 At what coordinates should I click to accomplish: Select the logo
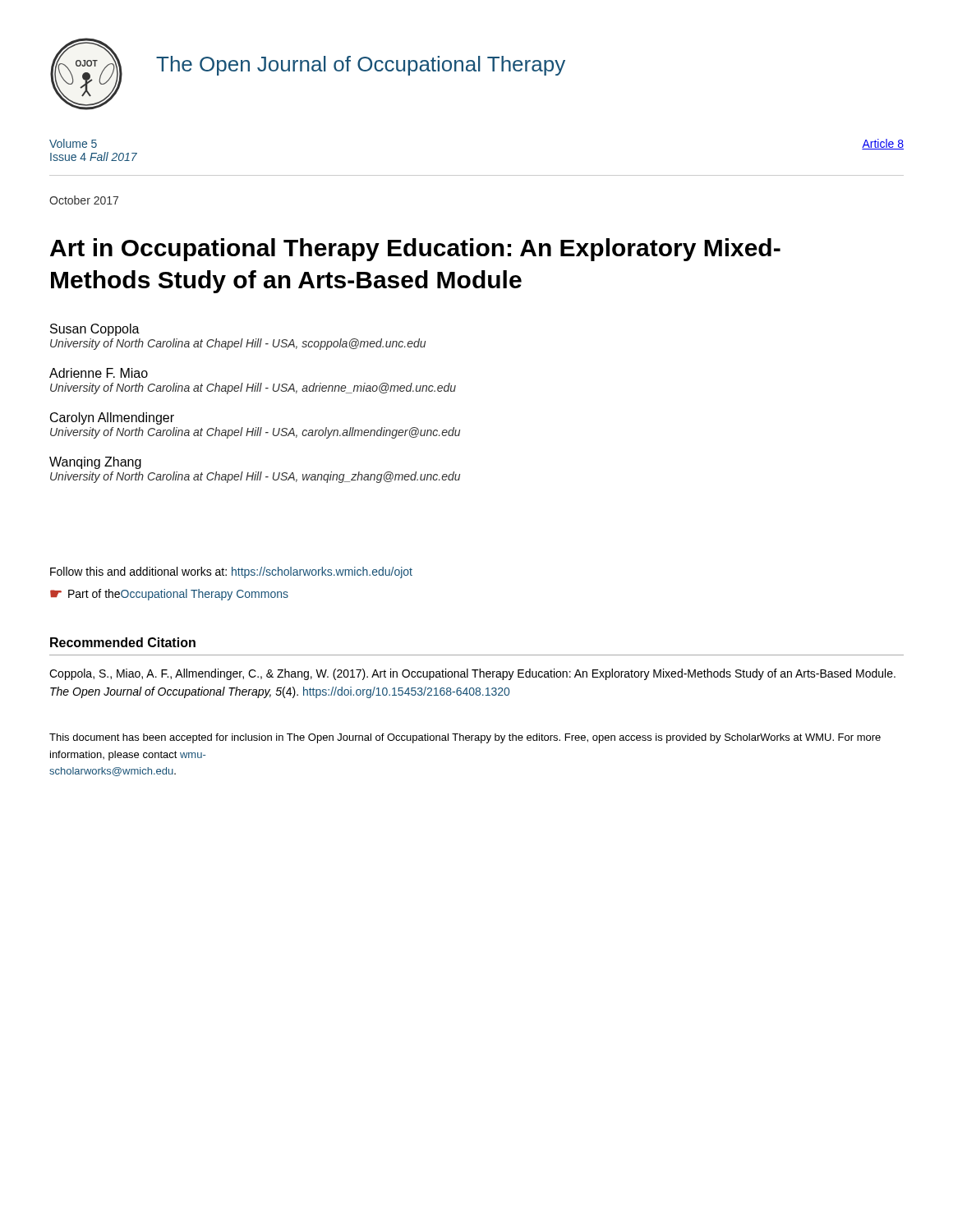pos(90,76)
